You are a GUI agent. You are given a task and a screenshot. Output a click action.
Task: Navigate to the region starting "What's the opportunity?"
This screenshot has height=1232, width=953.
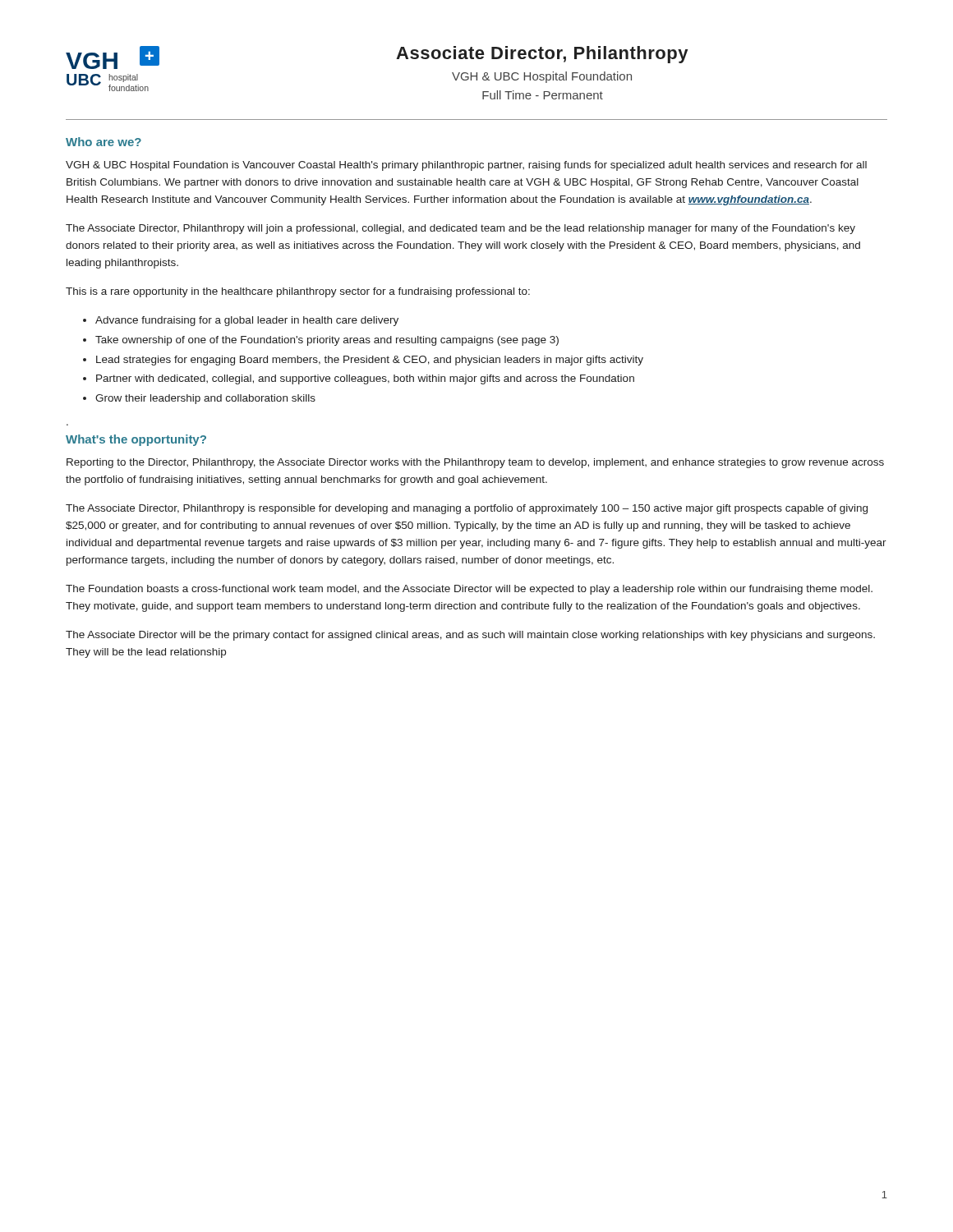(x=136, y=439)
